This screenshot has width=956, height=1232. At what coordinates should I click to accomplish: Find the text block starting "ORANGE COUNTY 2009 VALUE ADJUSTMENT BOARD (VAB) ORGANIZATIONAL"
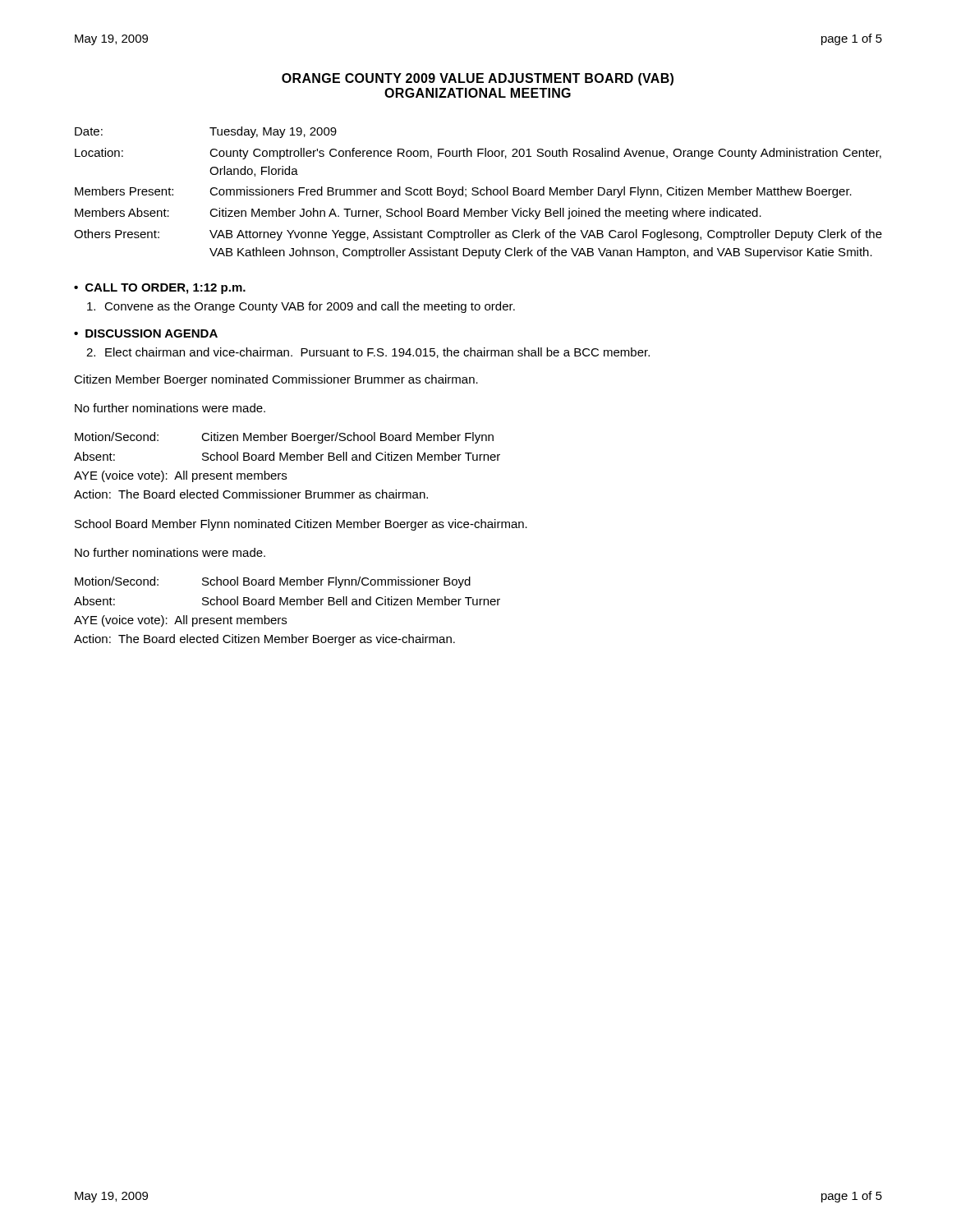[478, 86]
